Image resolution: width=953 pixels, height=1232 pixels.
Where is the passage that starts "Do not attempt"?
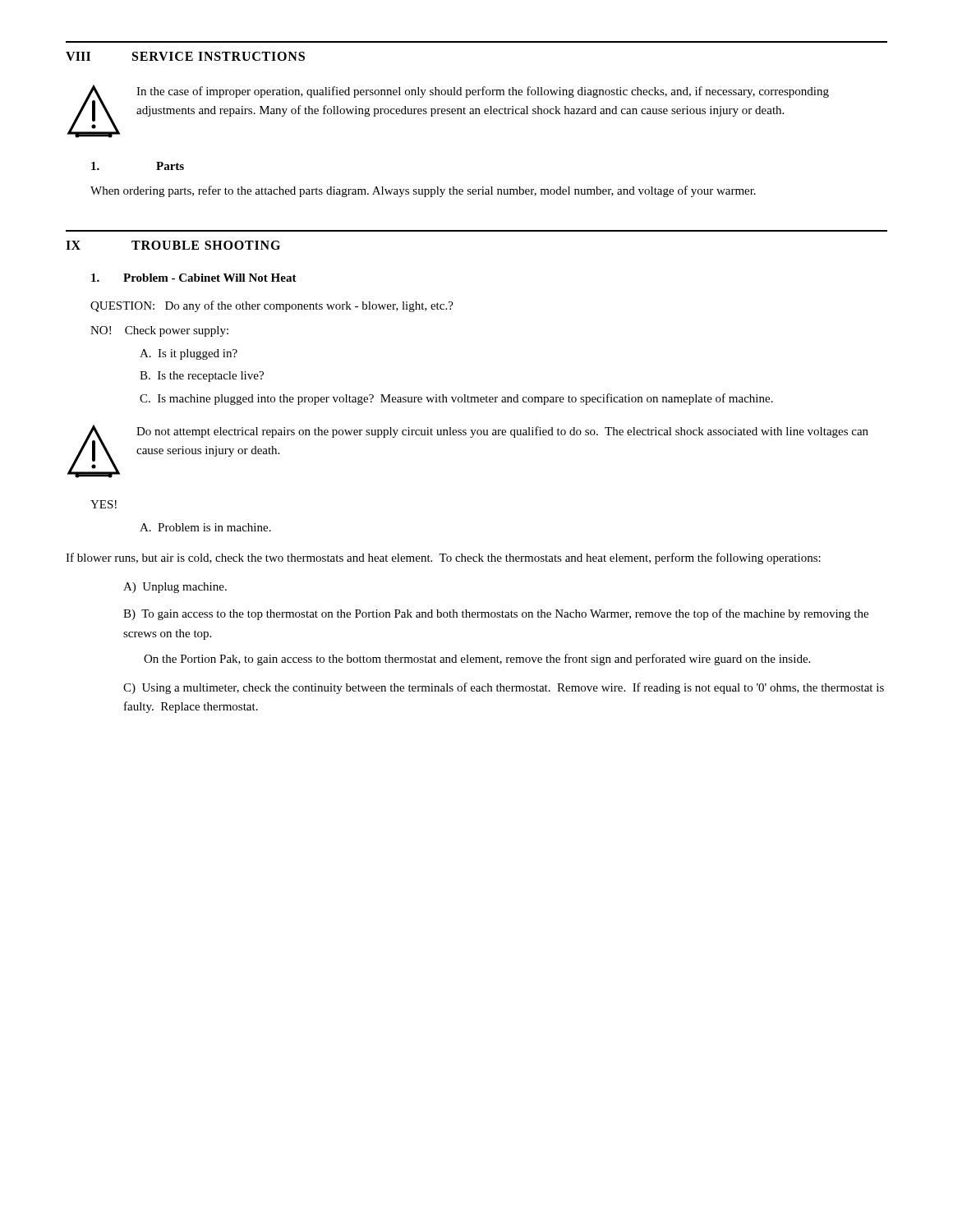coord(502,441)
